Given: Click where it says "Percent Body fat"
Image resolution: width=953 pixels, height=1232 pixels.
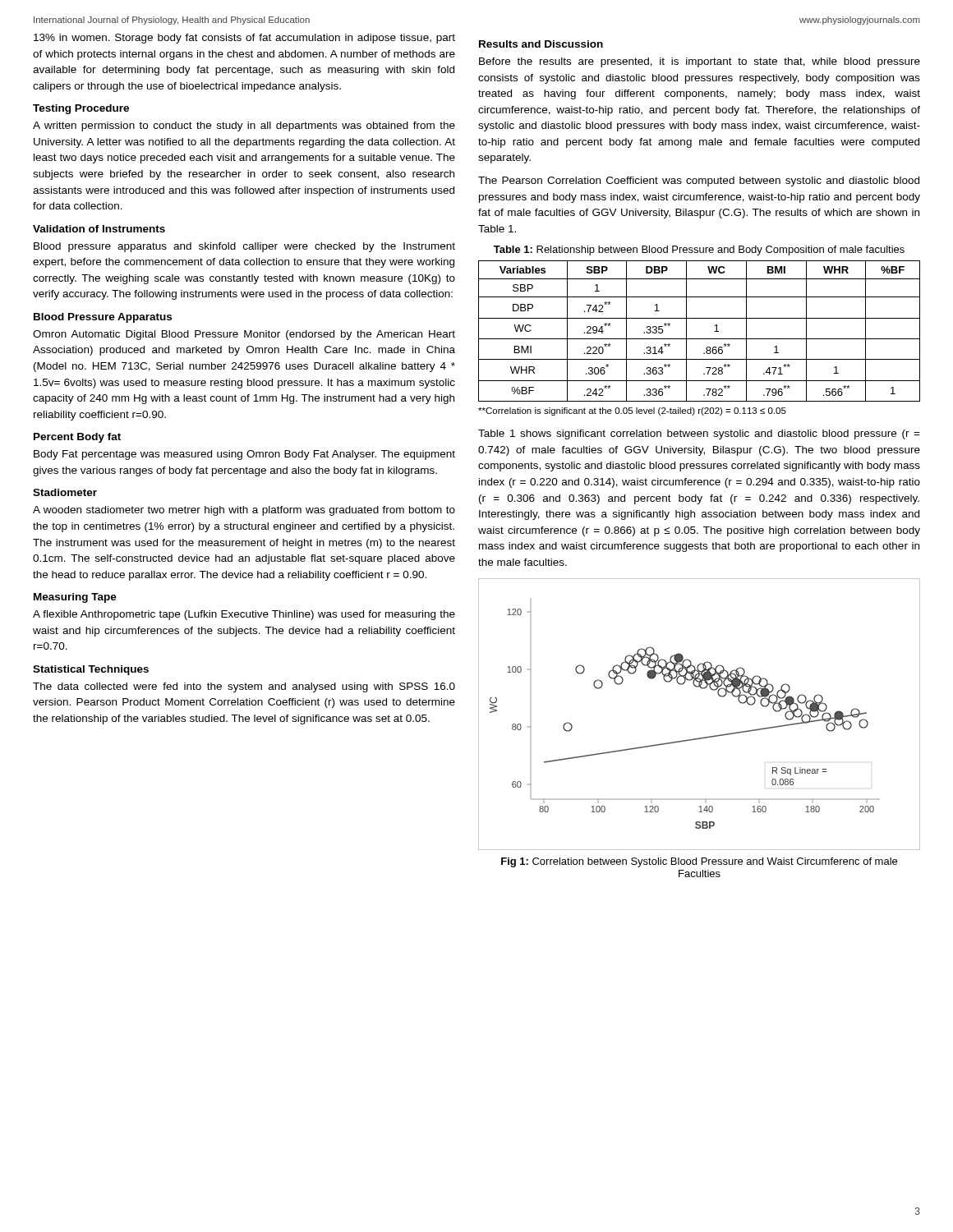Looking at the screenshot, I should tap(77, 437).
